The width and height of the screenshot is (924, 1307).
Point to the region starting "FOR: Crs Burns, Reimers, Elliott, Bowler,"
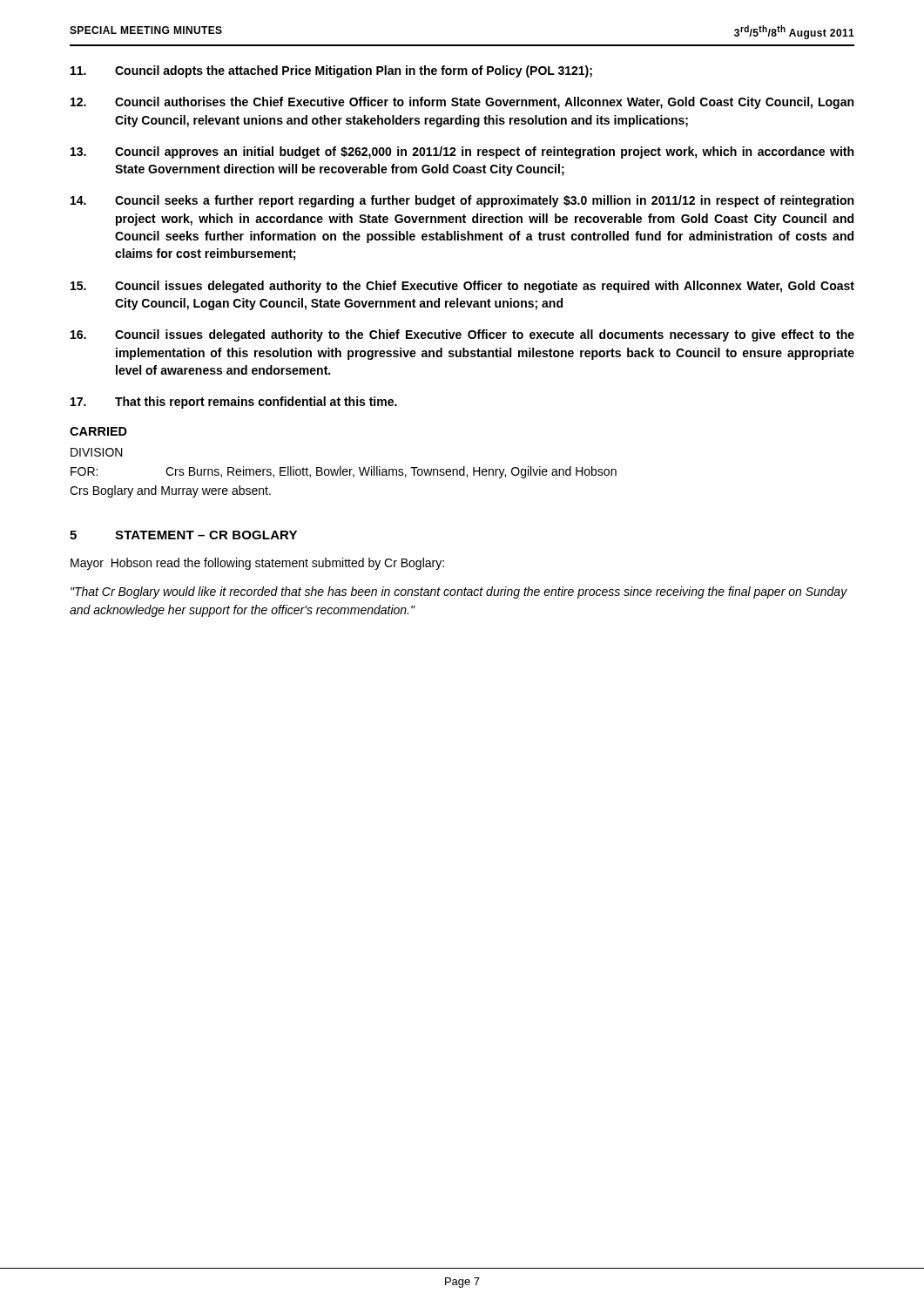462,472
